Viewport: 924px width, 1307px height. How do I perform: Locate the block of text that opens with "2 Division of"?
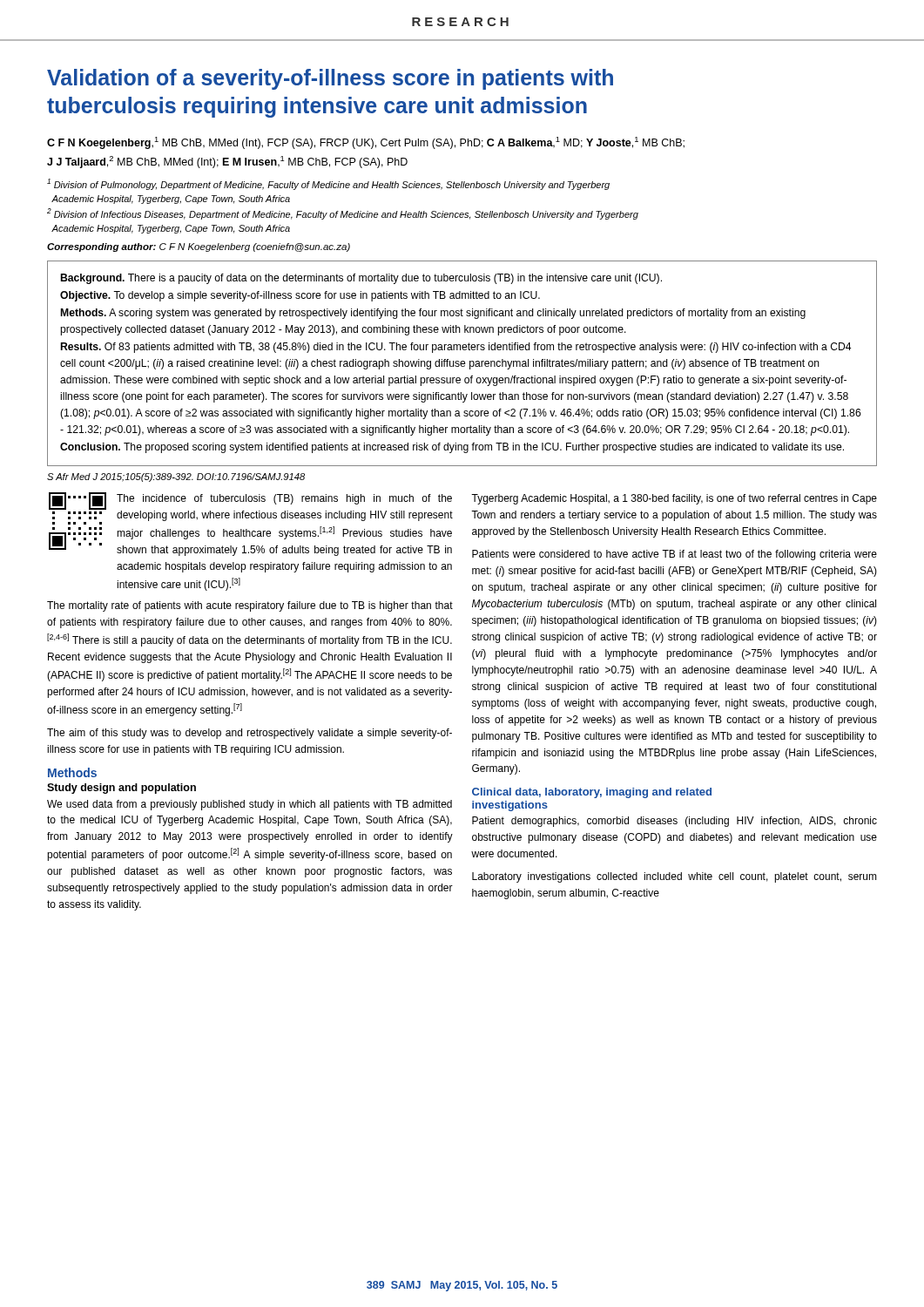pyautogui.click(x=343, y=221)
